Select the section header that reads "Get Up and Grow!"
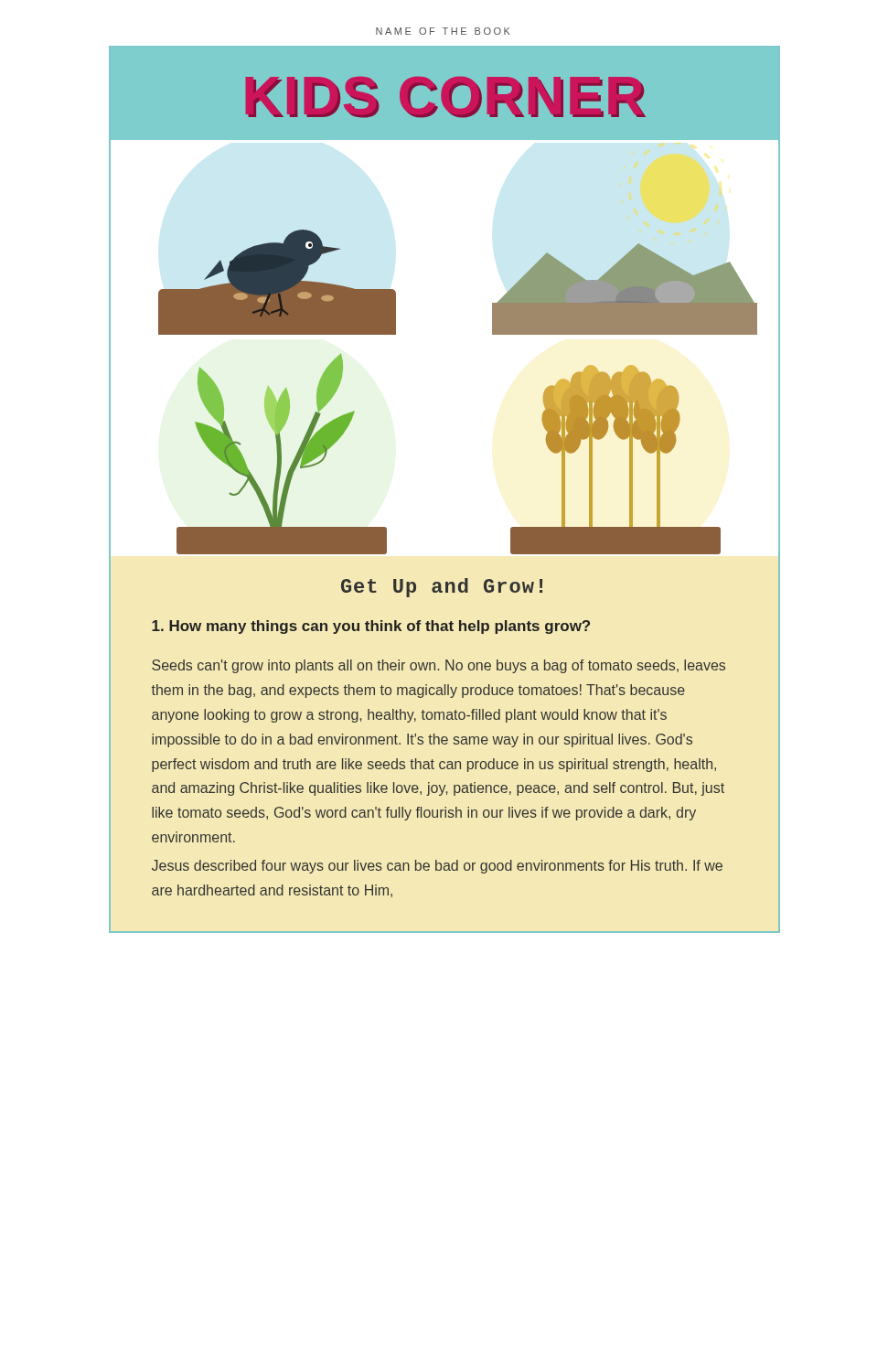The image size is (888, 1372). (444, 588)
